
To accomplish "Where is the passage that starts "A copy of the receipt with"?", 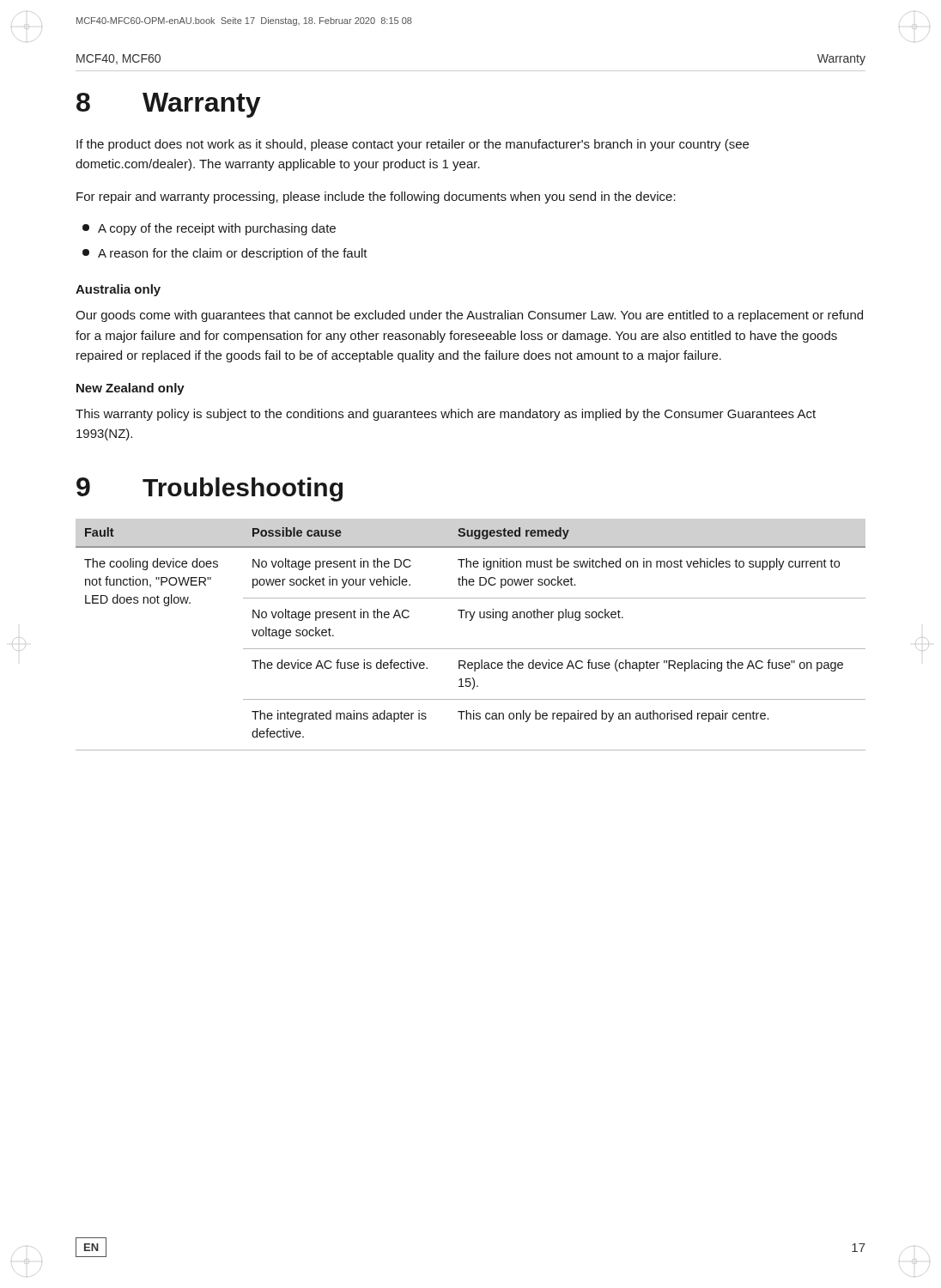I will 209,228.
